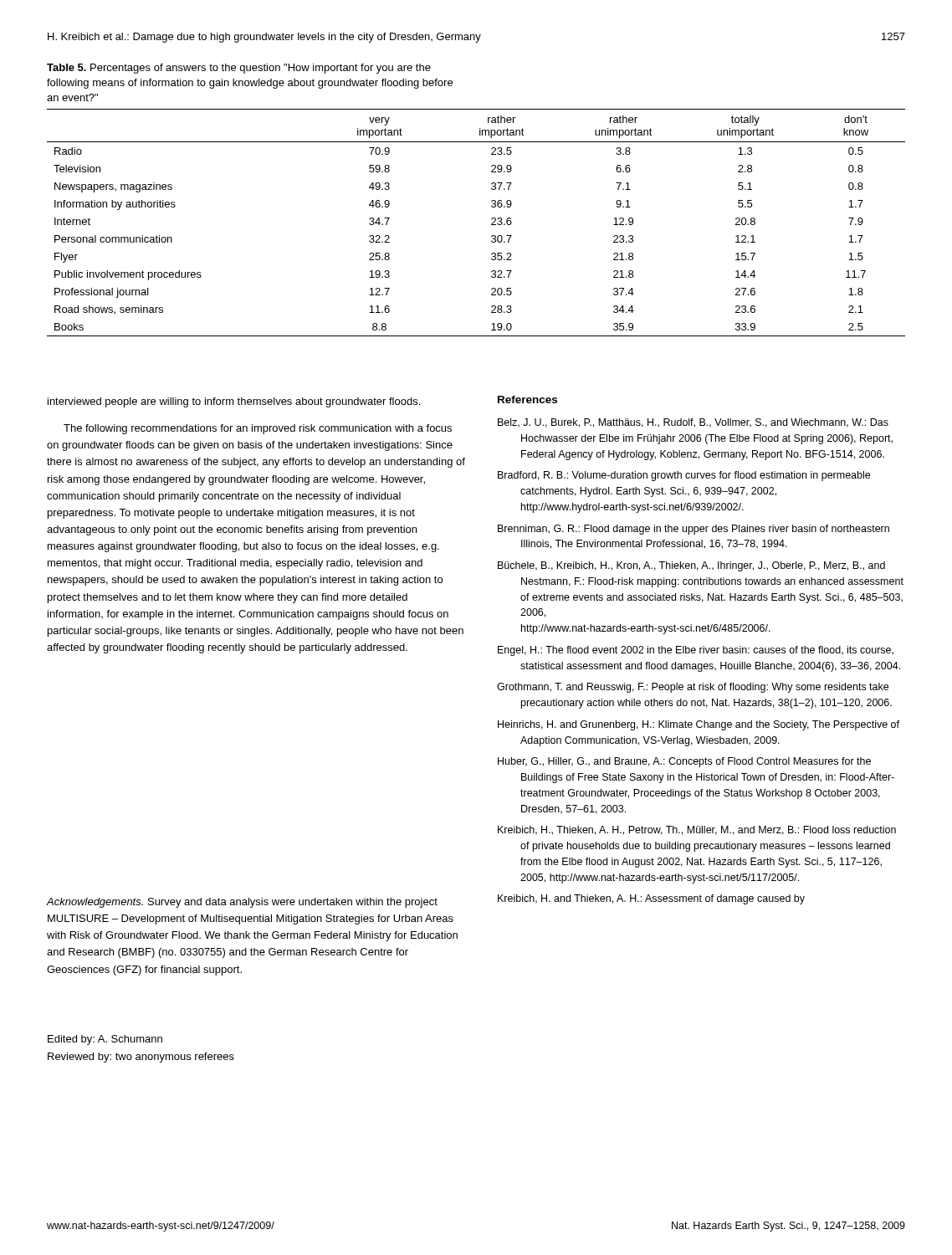Screen dimensions: 1255x952
Task: Select the text block with the text "Edited by: A."
Action: 141,1047
